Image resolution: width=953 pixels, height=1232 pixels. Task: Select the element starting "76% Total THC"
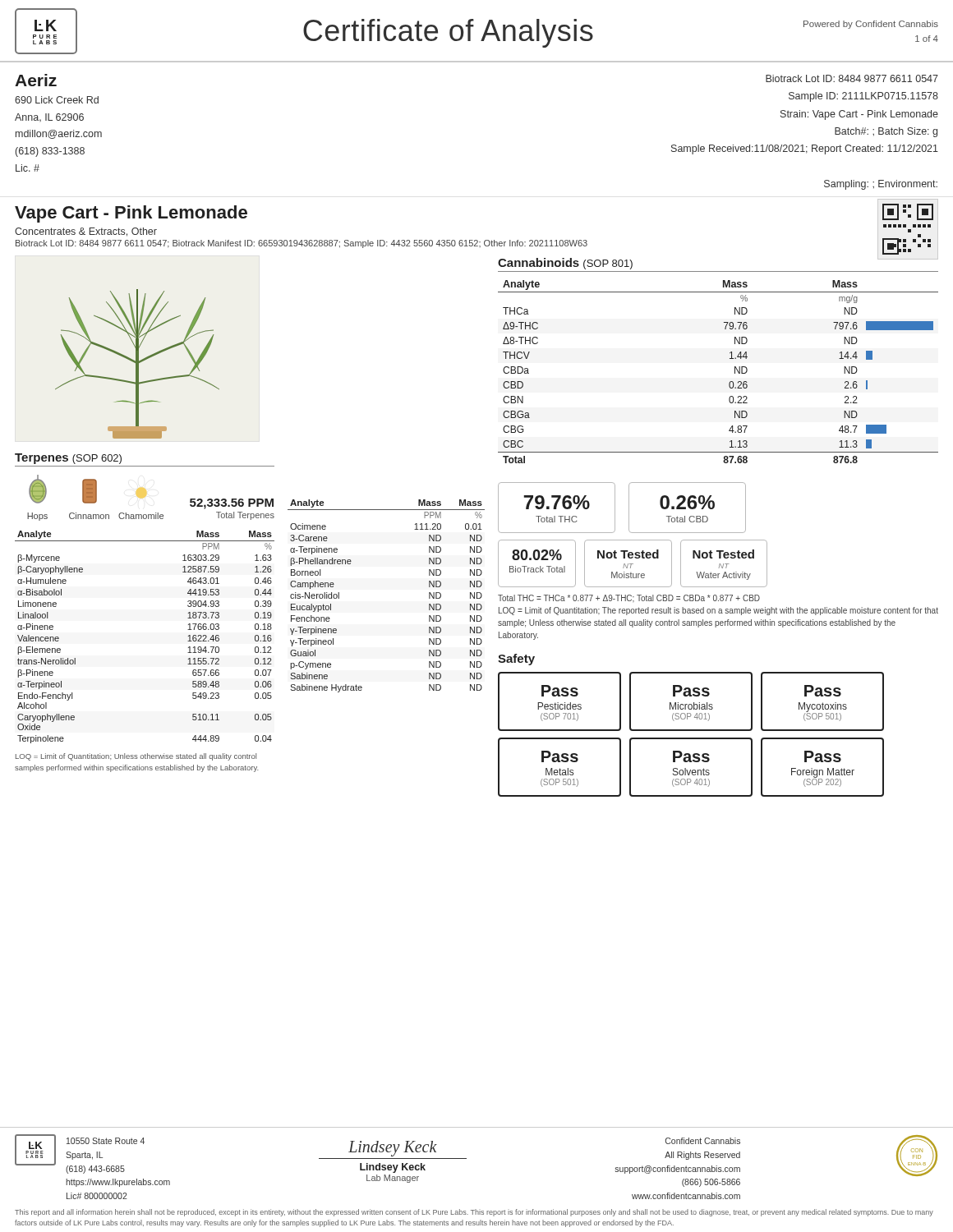[x=557, y=507]
